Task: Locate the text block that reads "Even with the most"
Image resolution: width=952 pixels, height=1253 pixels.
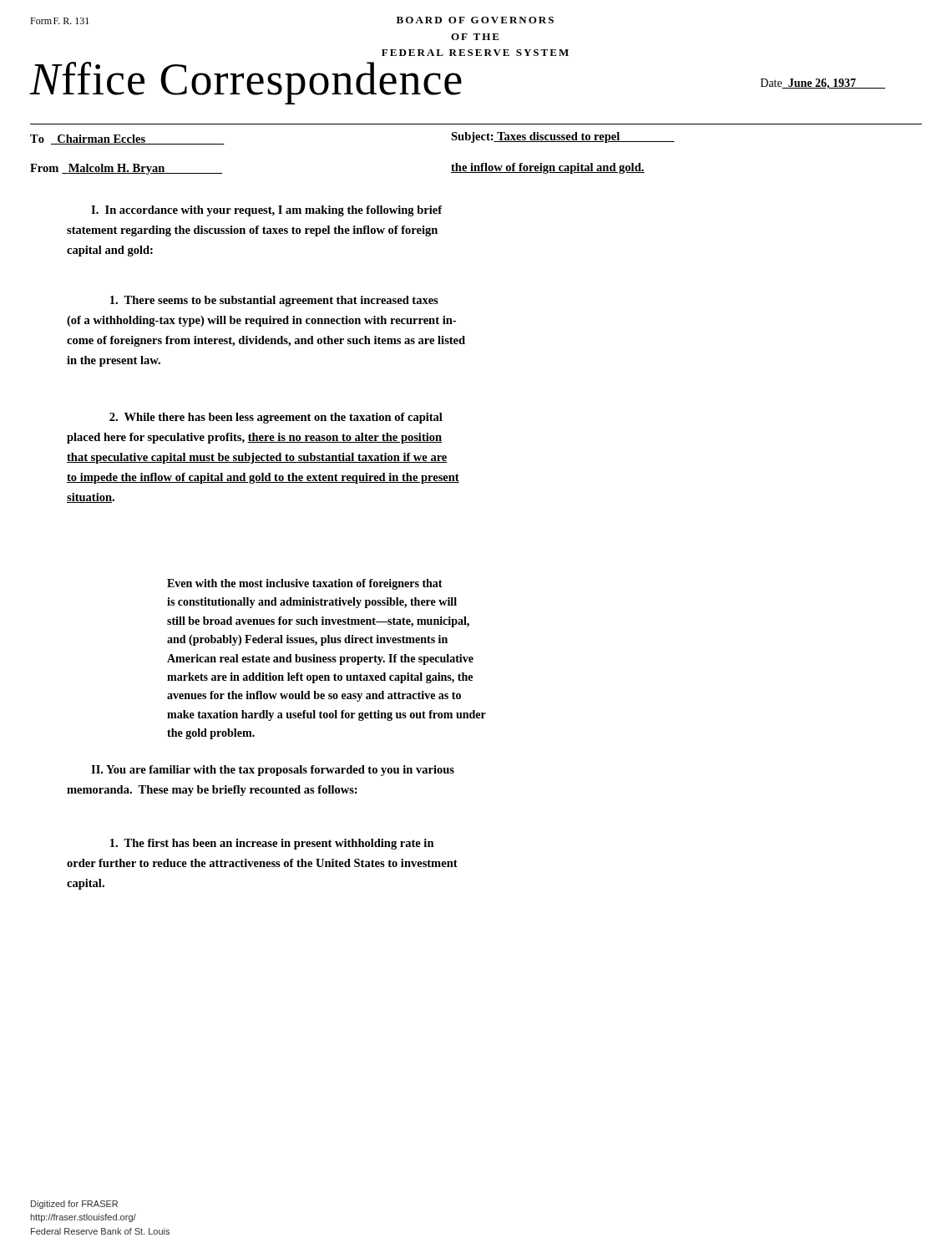Action: 326,658
